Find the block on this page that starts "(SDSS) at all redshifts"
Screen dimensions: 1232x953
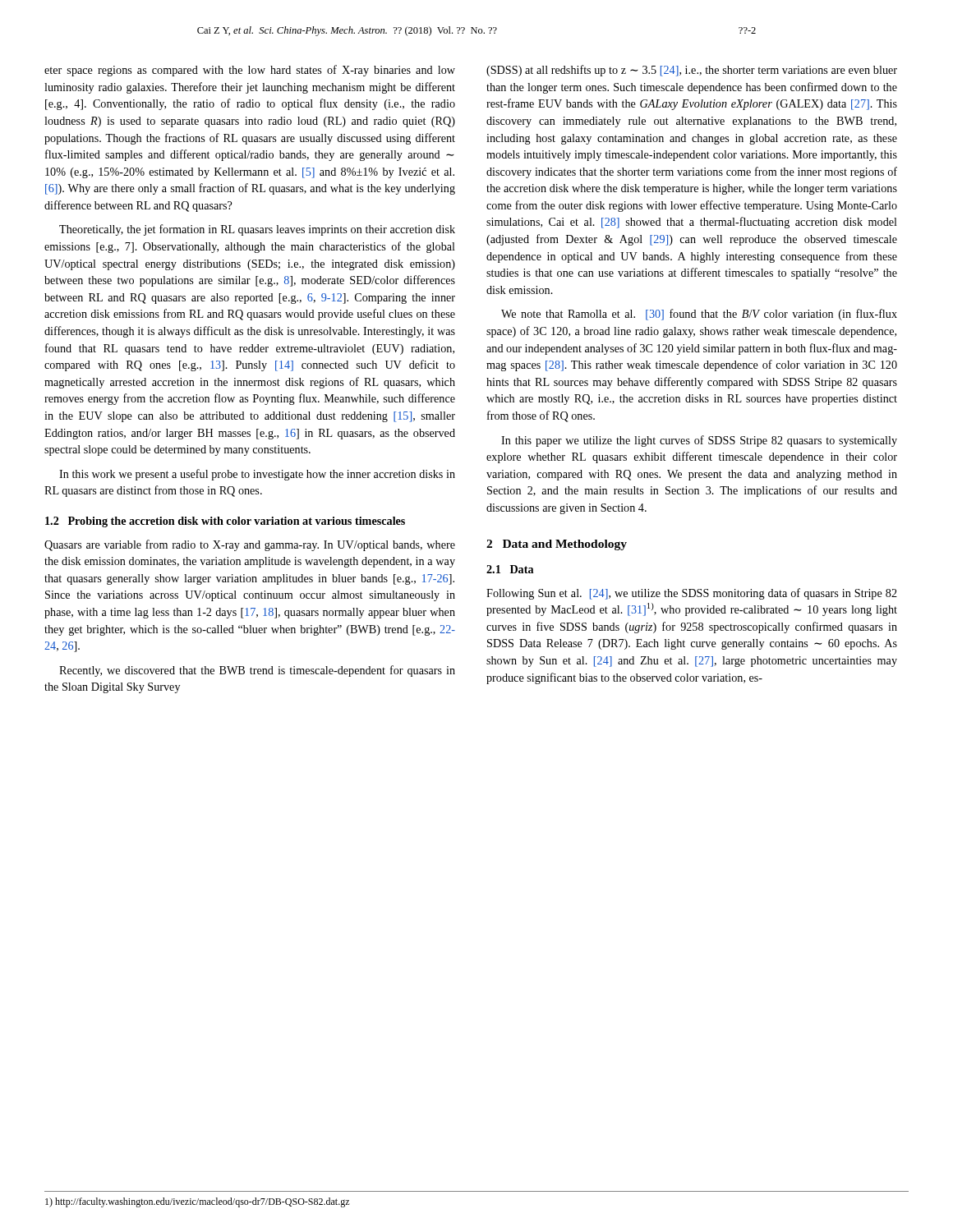tap(692, 180)
